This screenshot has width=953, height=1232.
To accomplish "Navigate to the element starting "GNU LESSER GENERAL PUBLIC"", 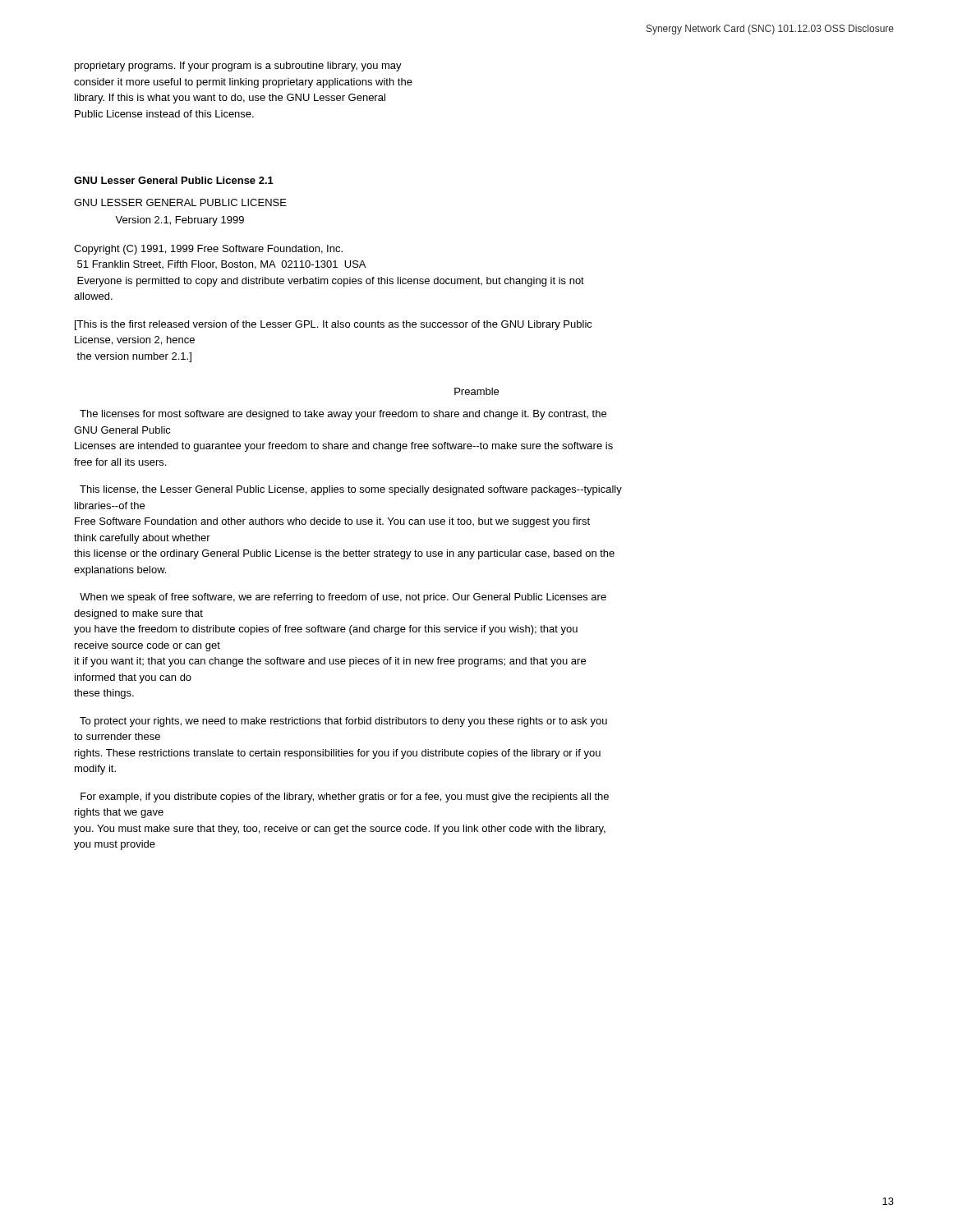I will pyautogui.click(x=180, y=211).
